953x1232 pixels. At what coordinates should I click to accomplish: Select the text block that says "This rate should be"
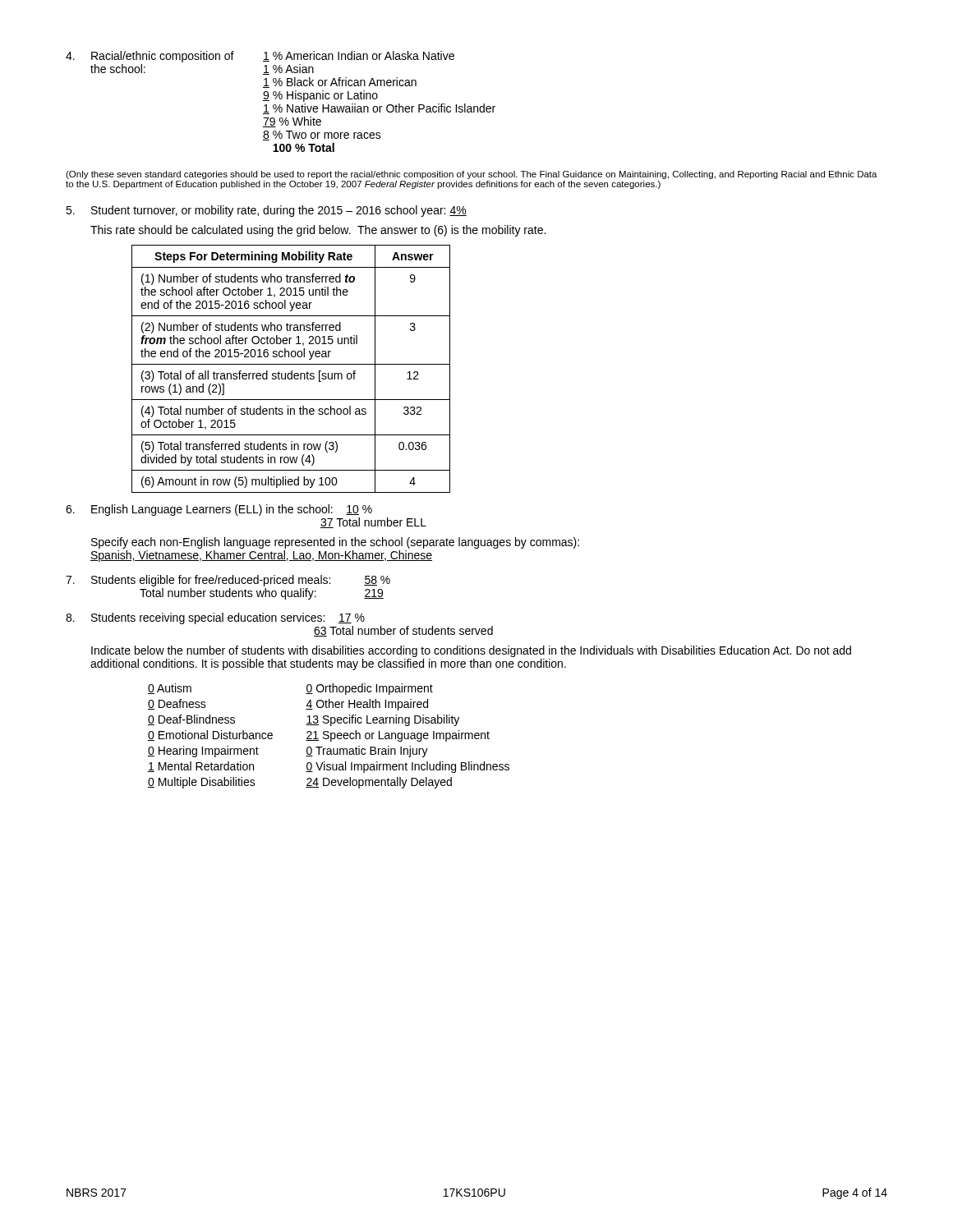pos(318,230)
